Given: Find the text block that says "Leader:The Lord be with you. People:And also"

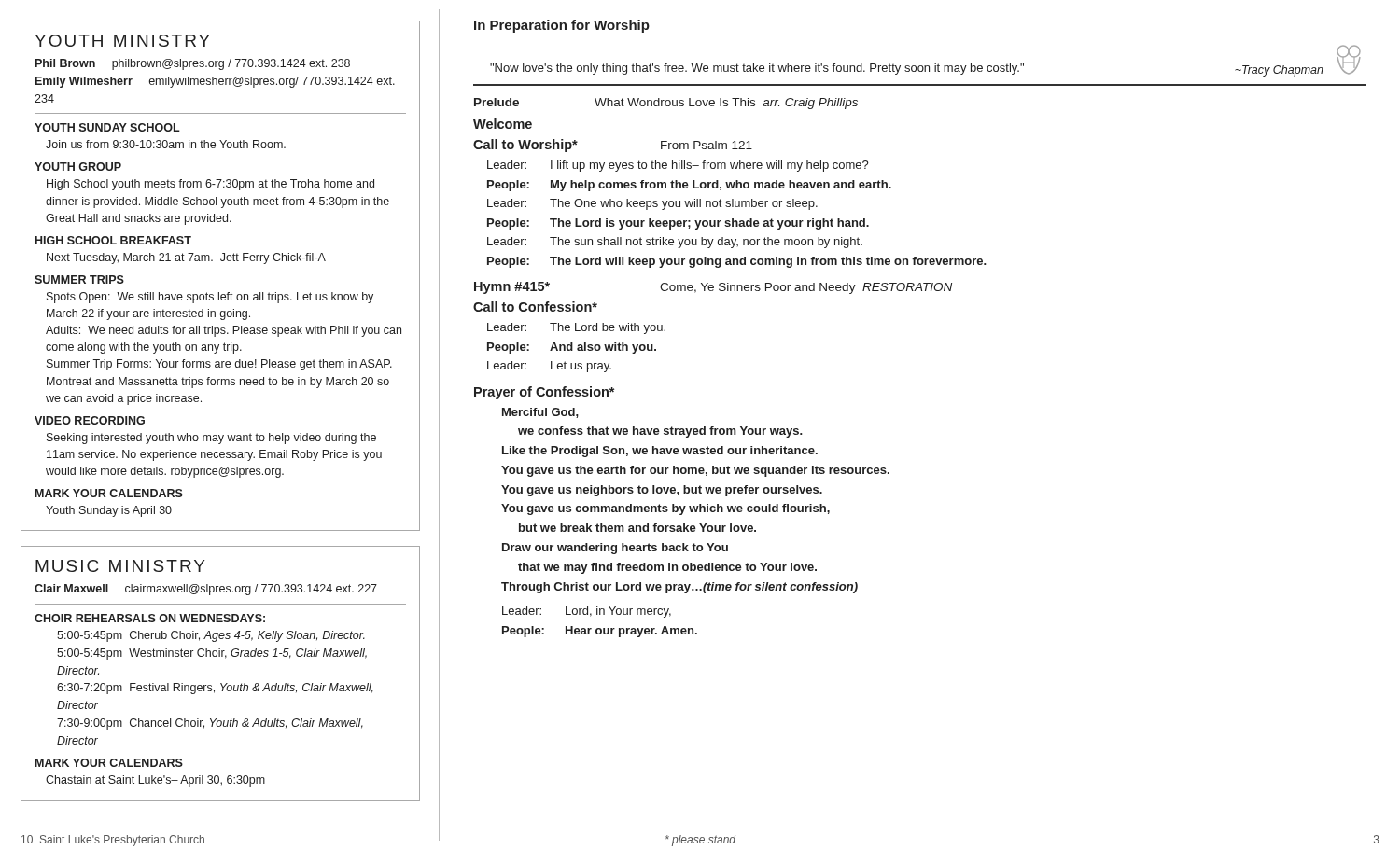Looking at the screenshot, I should tap(576, 328).
